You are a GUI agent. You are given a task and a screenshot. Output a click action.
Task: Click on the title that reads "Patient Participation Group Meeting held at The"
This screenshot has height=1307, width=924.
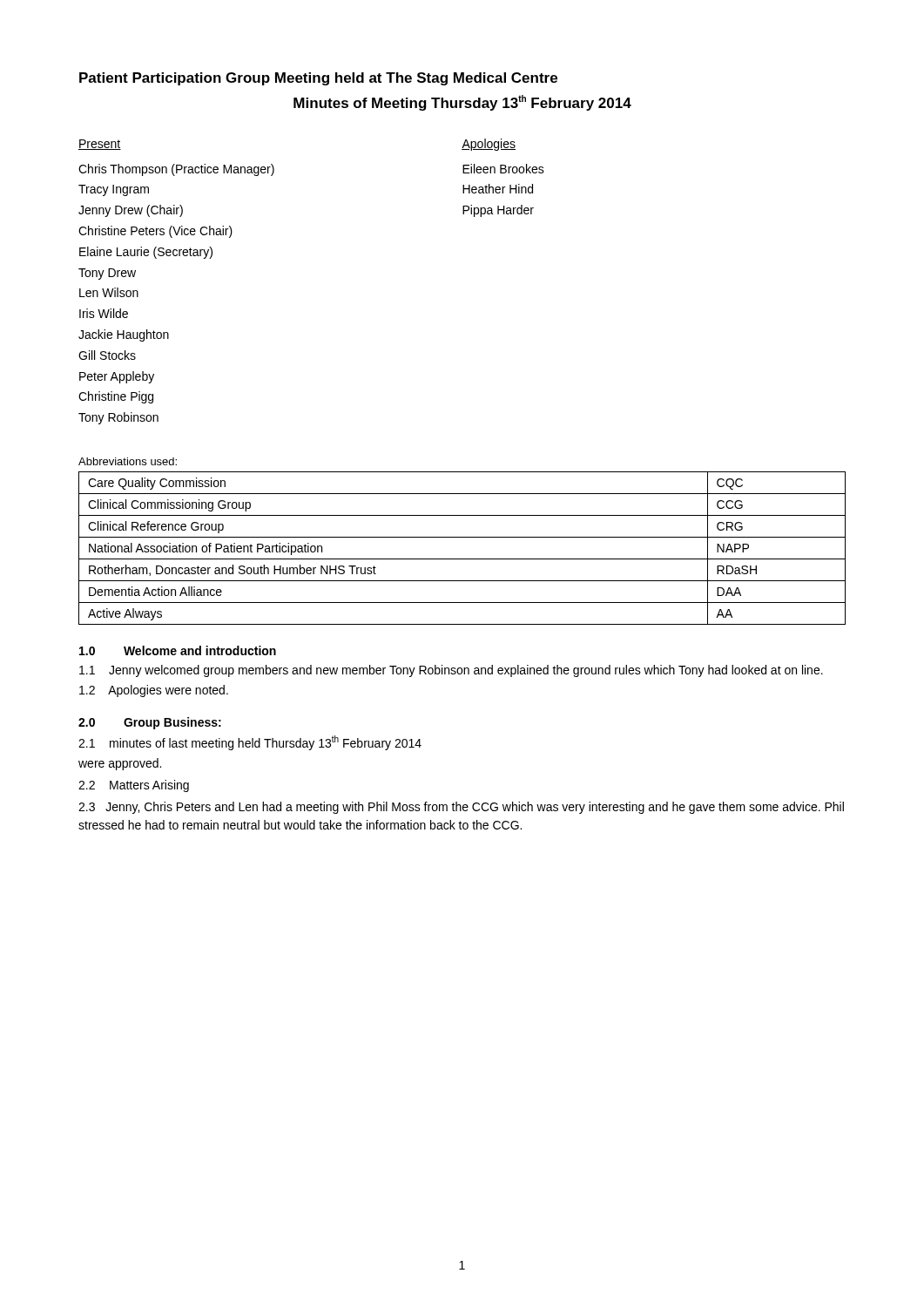coord(318,78)
